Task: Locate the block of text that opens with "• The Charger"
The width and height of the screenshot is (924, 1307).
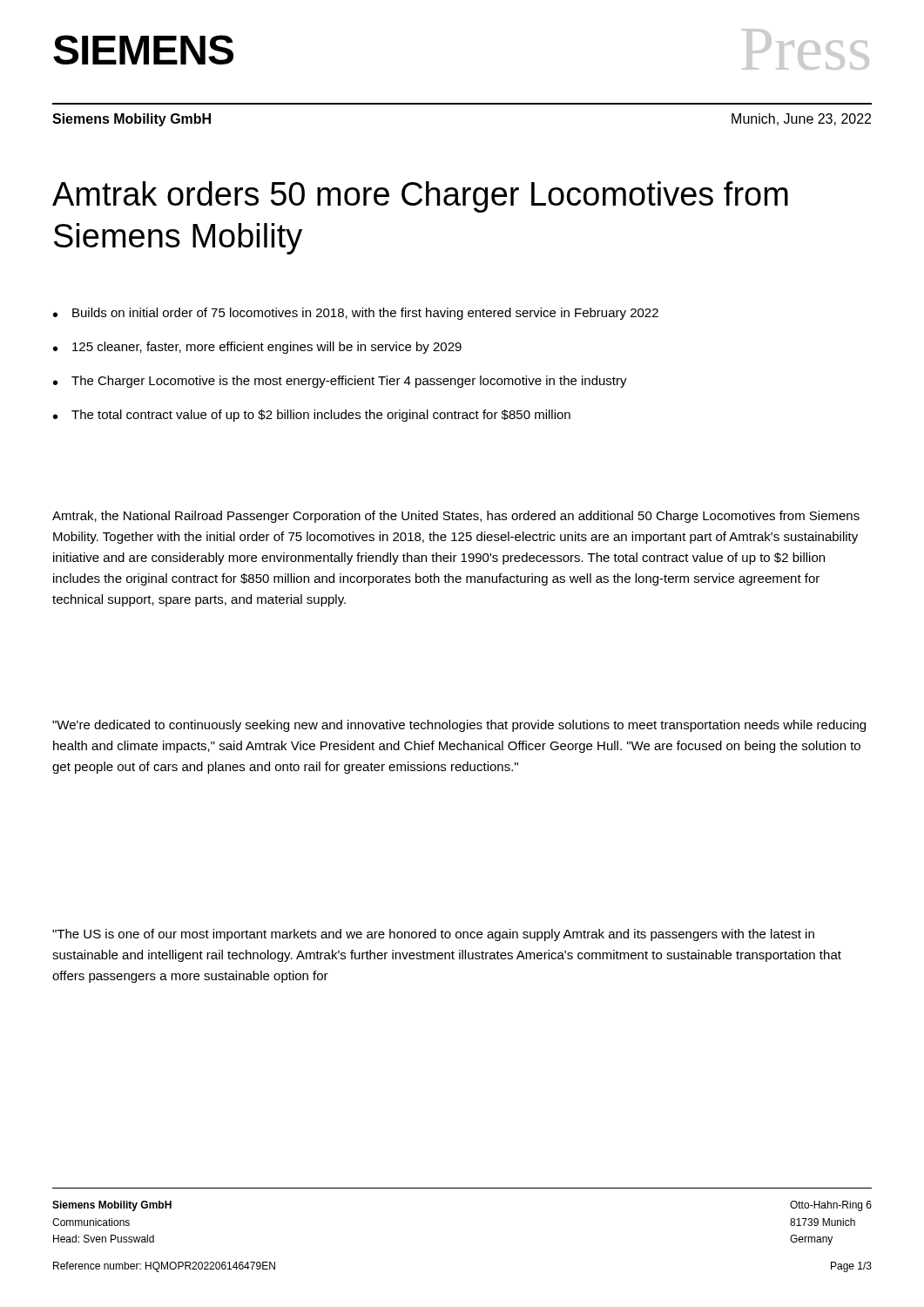Action: [462, 382]
